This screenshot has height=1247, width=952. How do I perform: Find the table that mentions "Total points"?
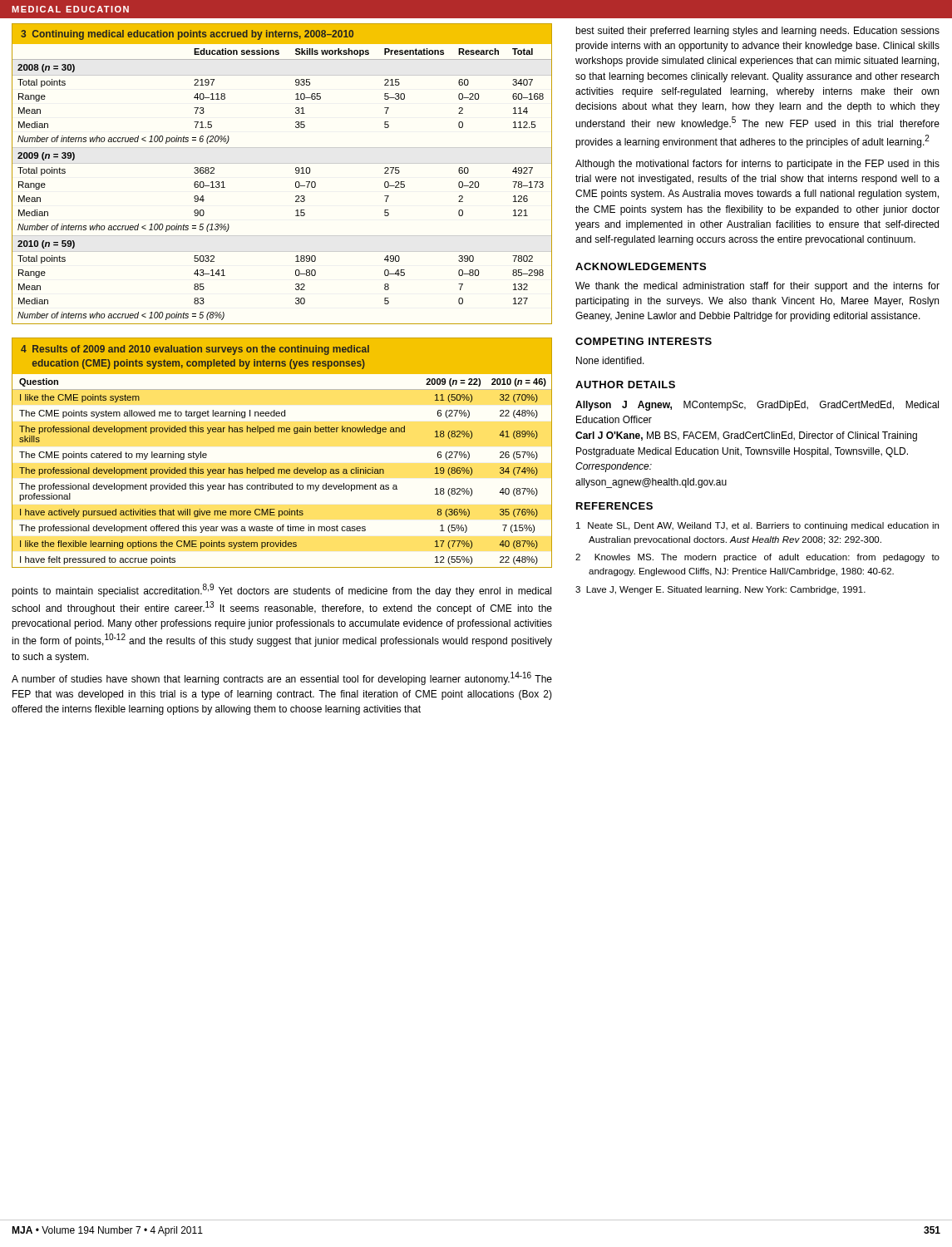point(282,174)
